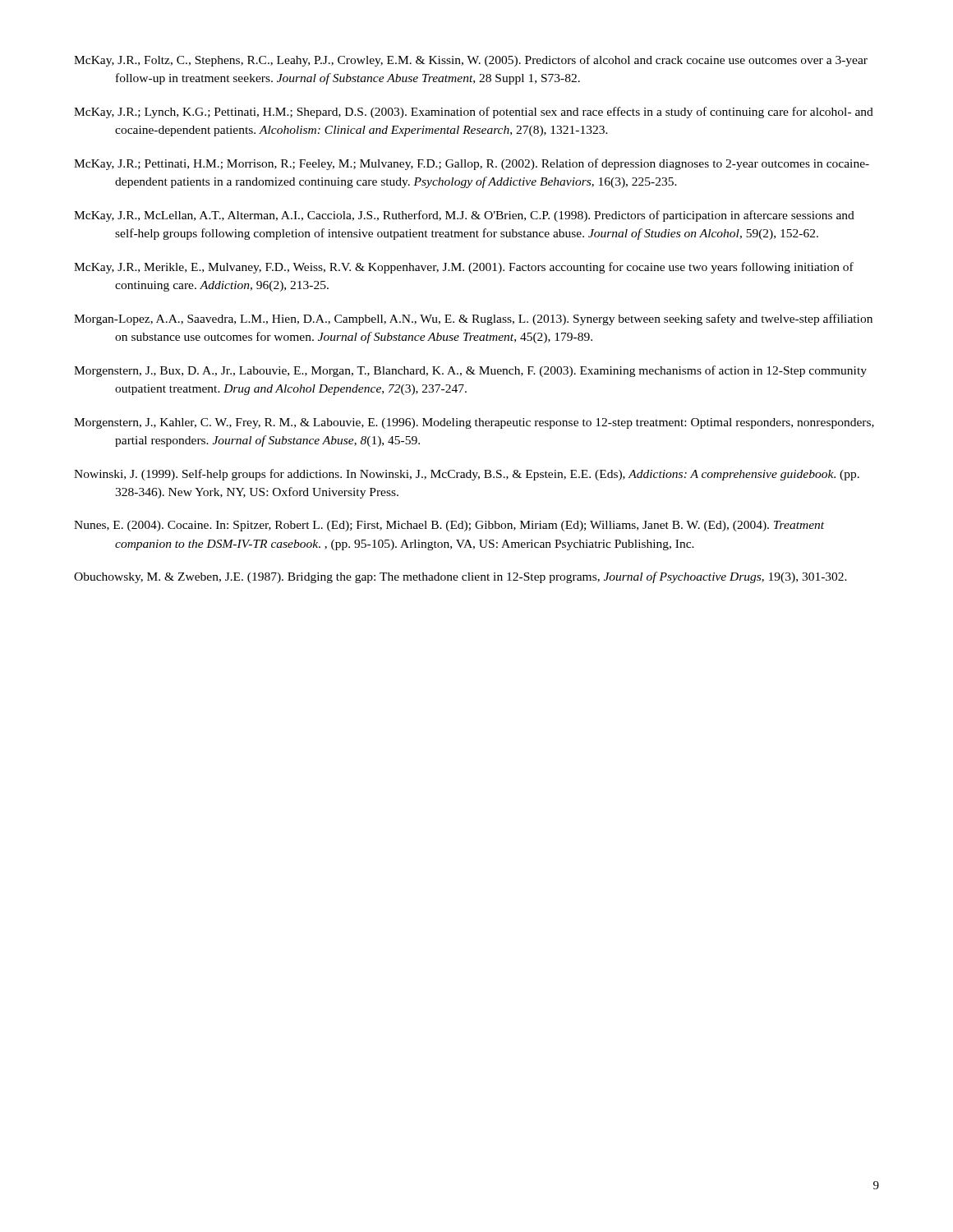Navigate to the text block starting "McKay, J.R.; Pettinati, H.M.;"

coord(472,172)
